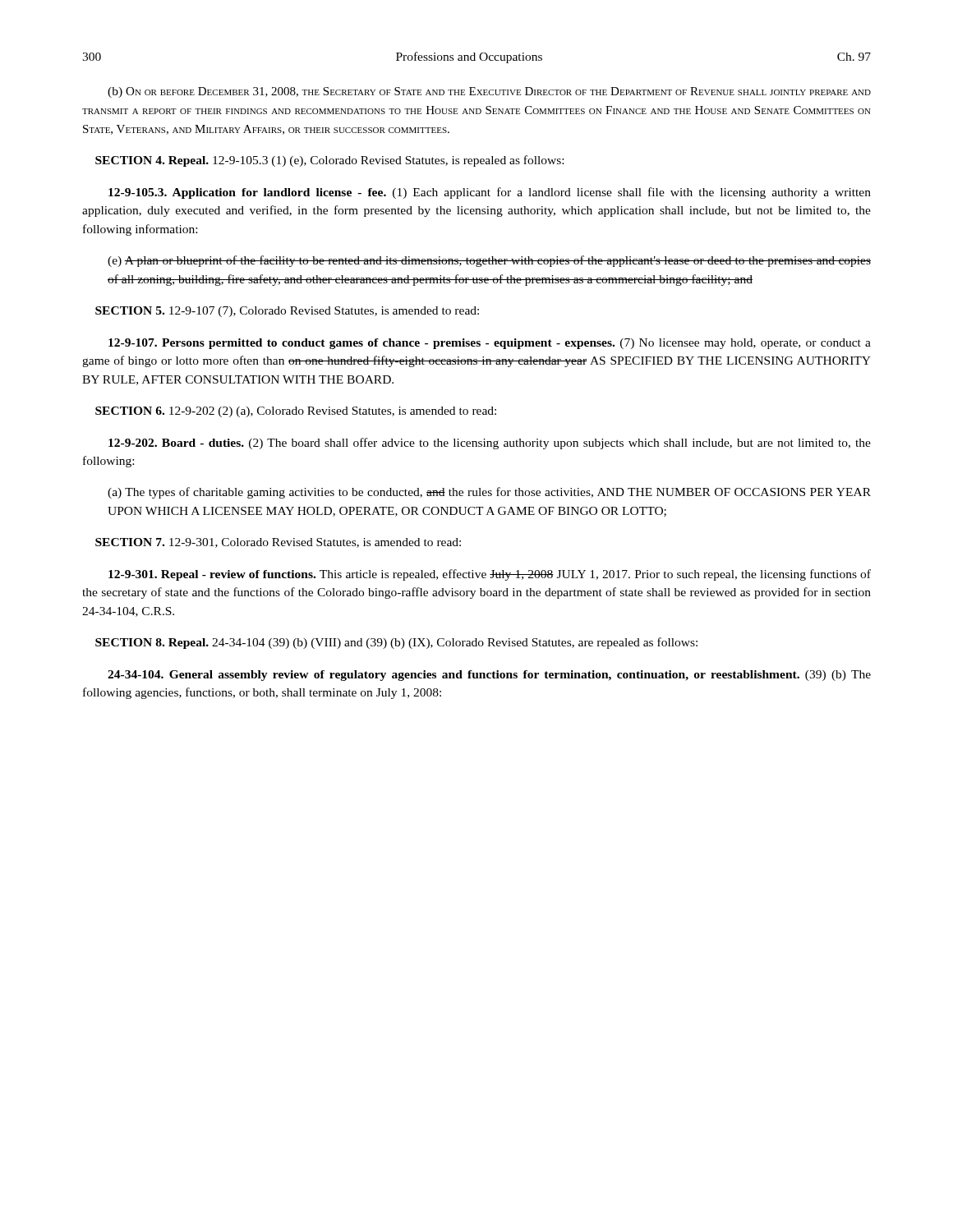Where is the passage that starts "12-9-107. Persons permitted to"?

(476, 361)
